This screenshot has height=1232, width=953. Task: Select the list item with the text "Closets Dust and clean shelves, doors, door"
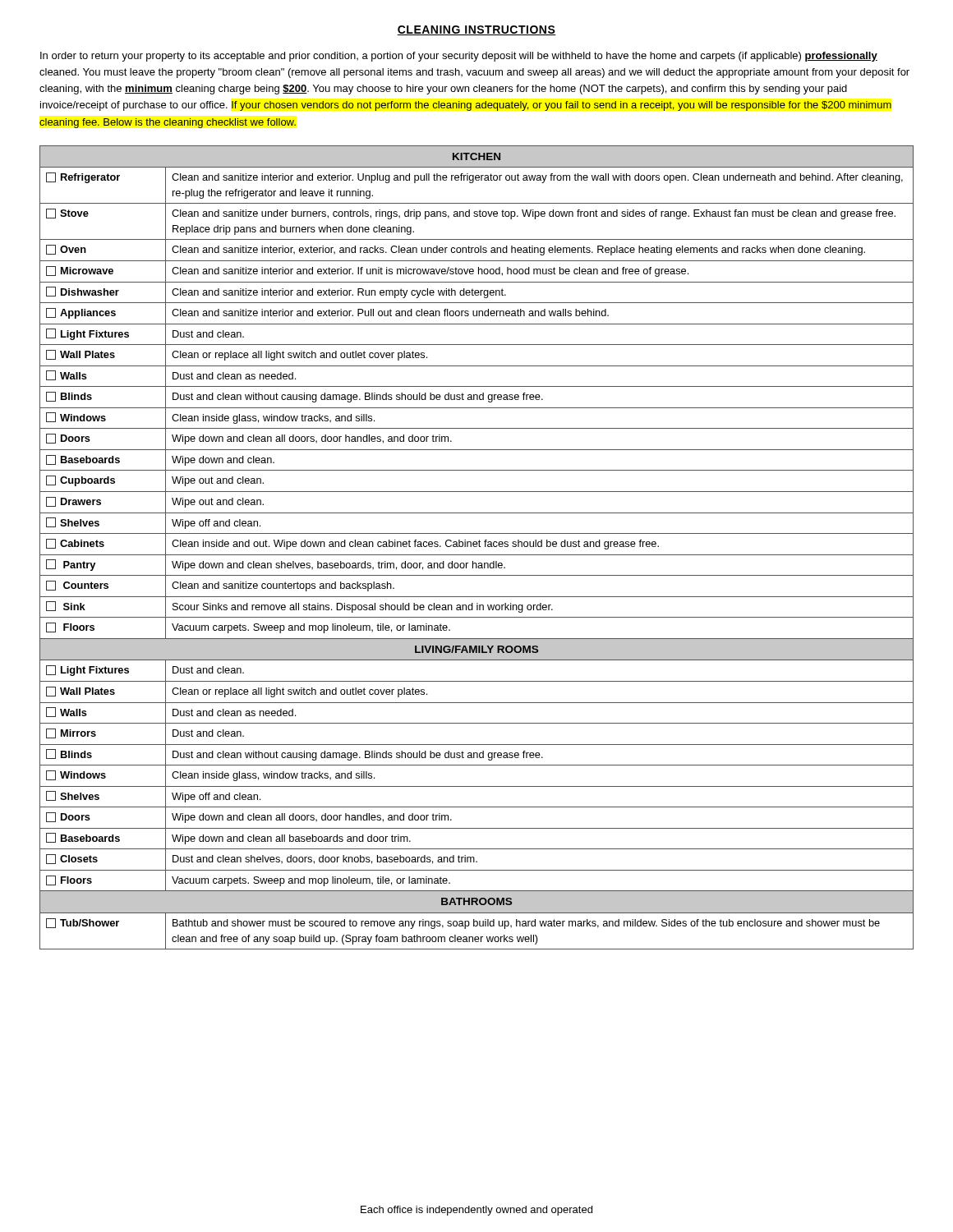(476, 860)
